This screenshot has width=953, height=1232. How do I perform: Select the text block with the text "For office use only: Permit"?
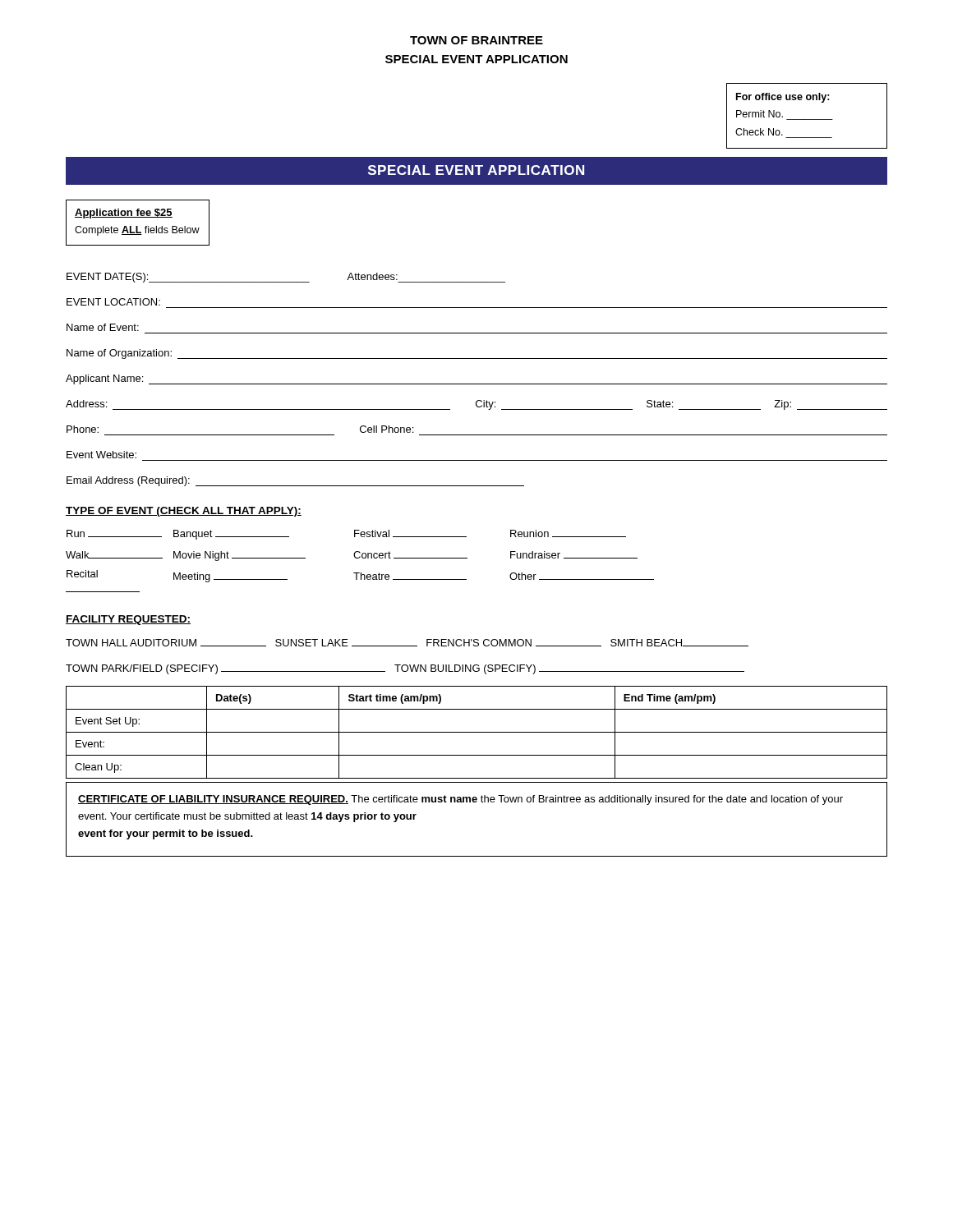(784, 114)
